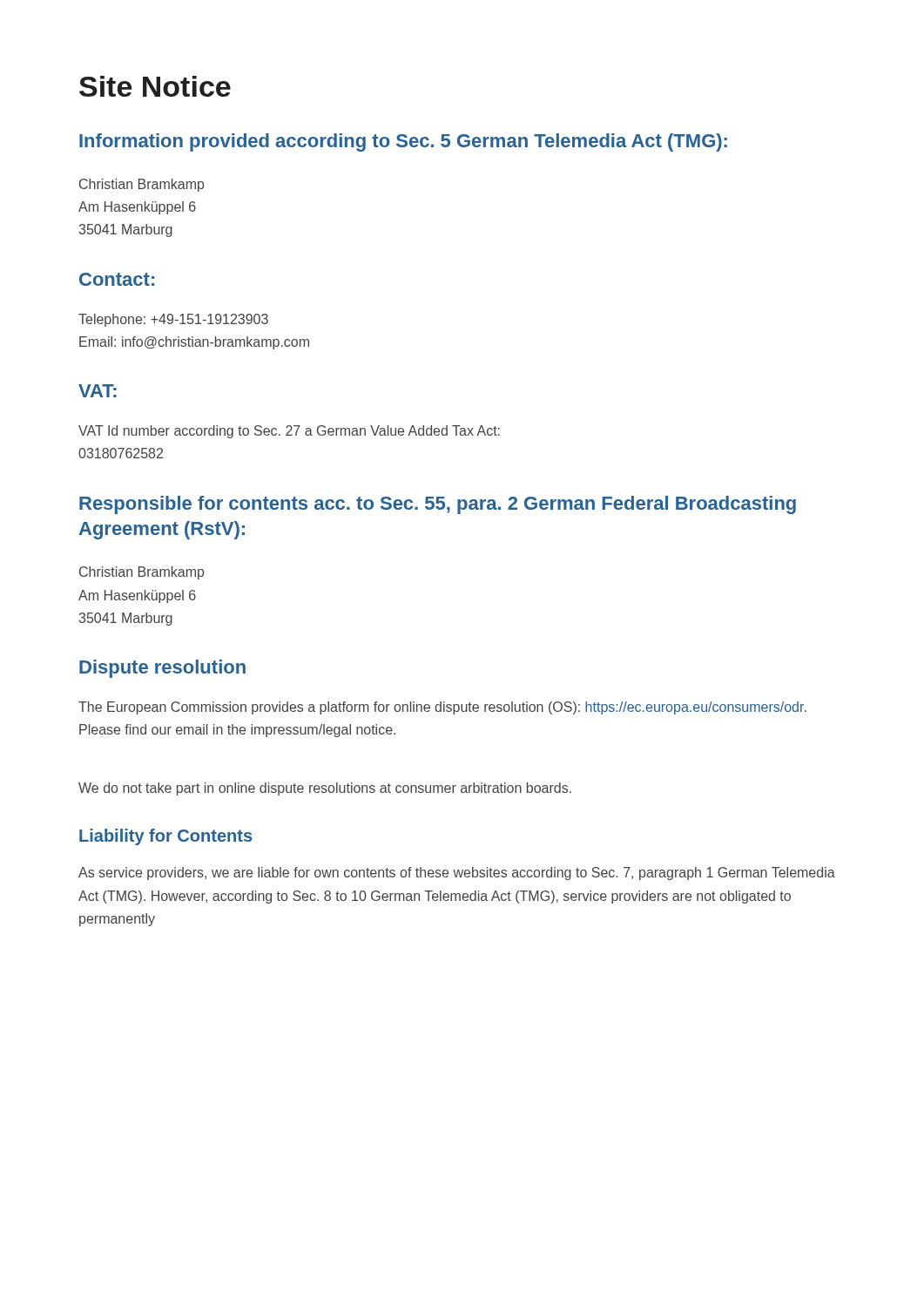Screen dimensions: 1307x924
Task: Find the element starting "Information provided according to Sec. 5 German"
Action: click(x=404, y=141)
